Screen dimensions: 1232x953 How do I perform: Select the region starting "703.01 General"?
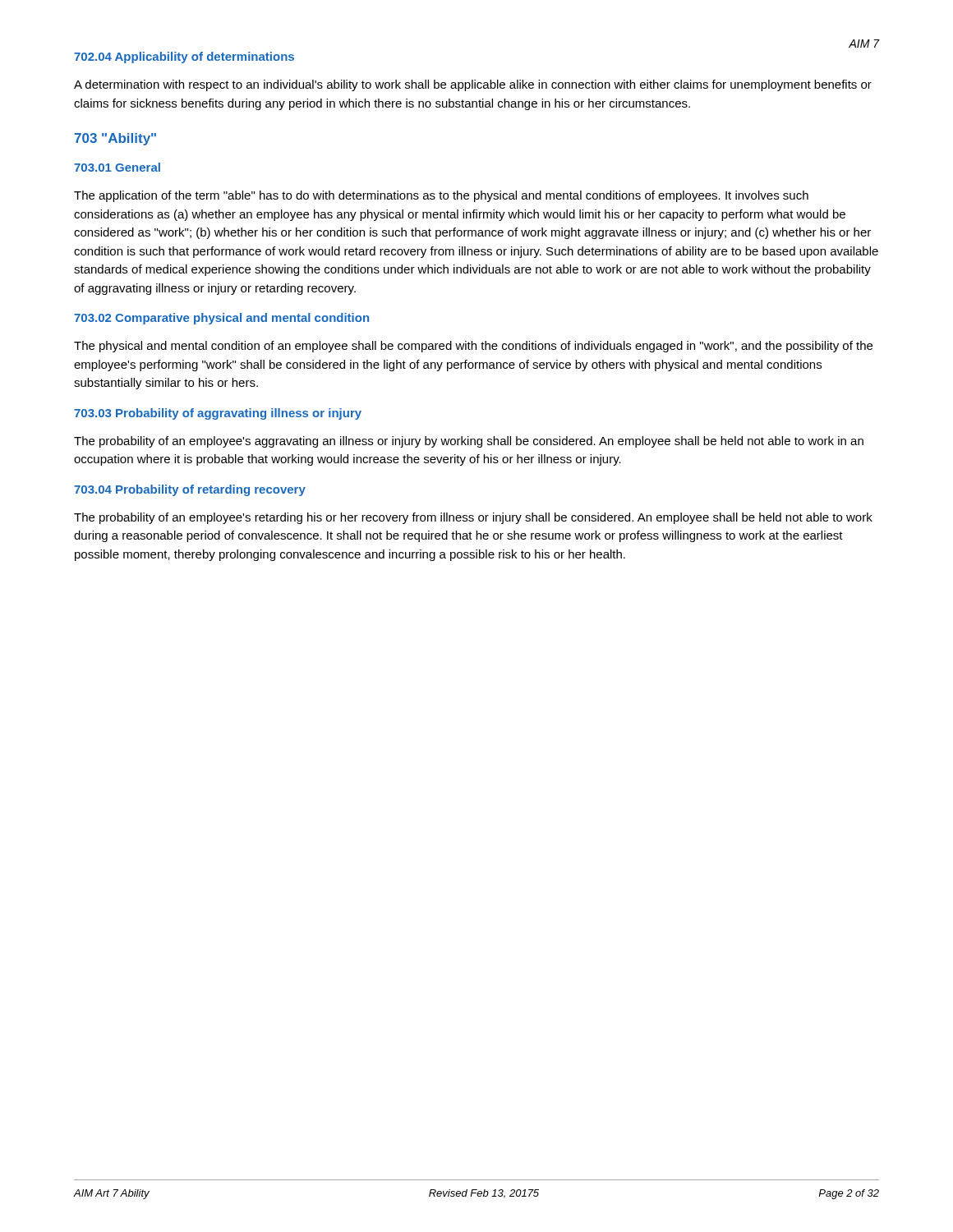117,167
